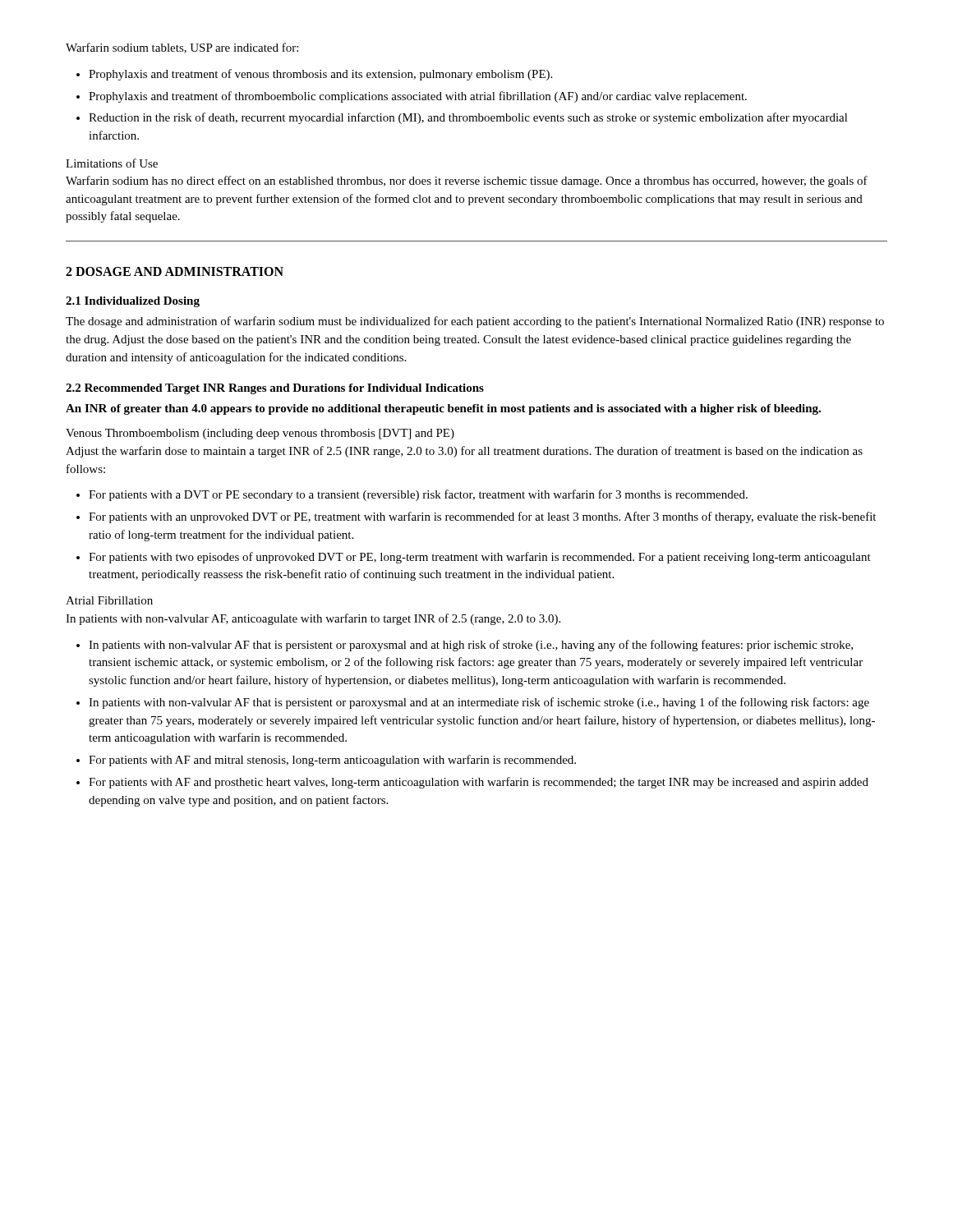Click where it says "2.1 Individualized Dosing"
This screenshot has height=1232, width=953.
[133, 301]
